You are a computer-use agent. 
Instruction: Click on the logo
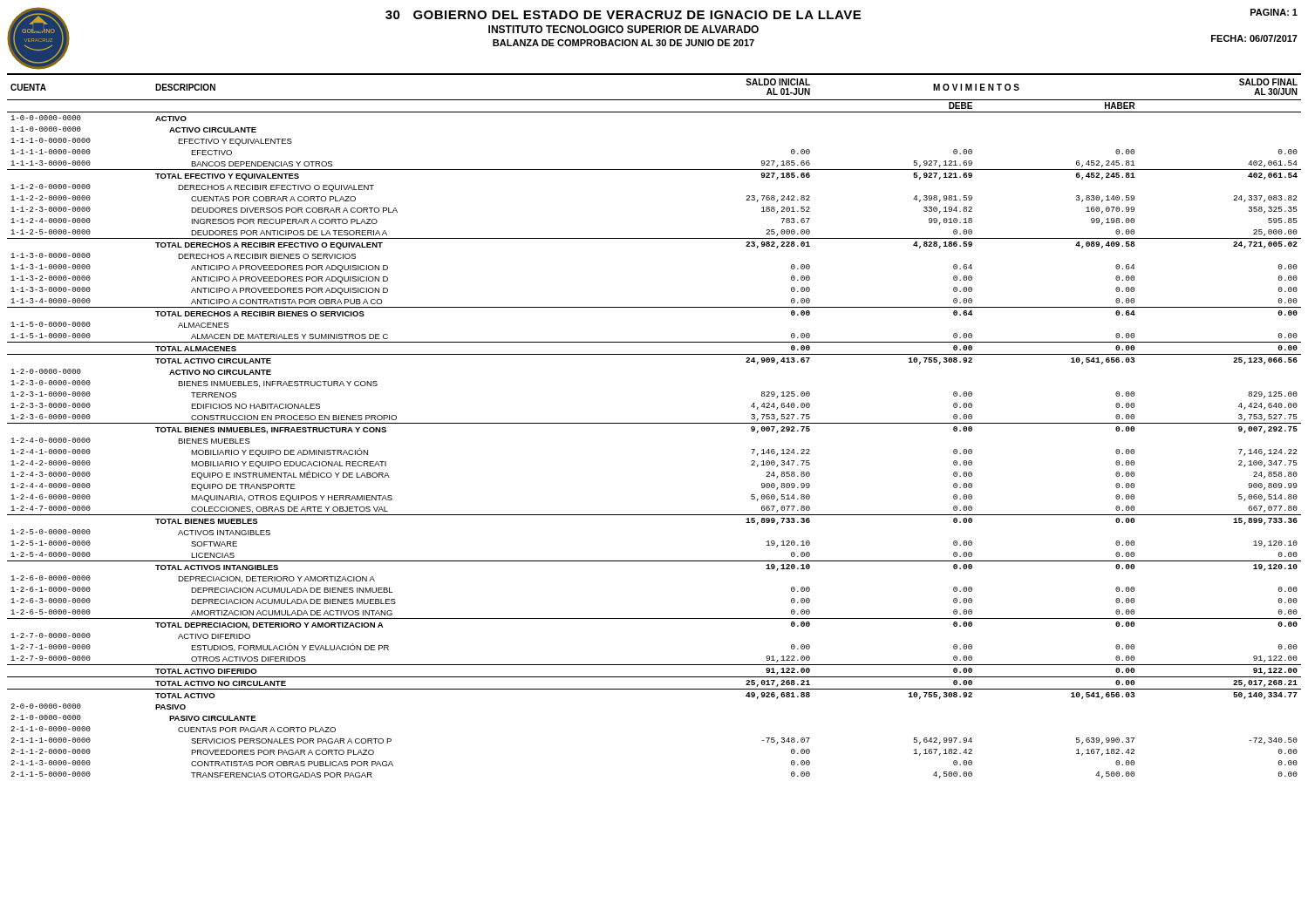click(x=38, y=38)
